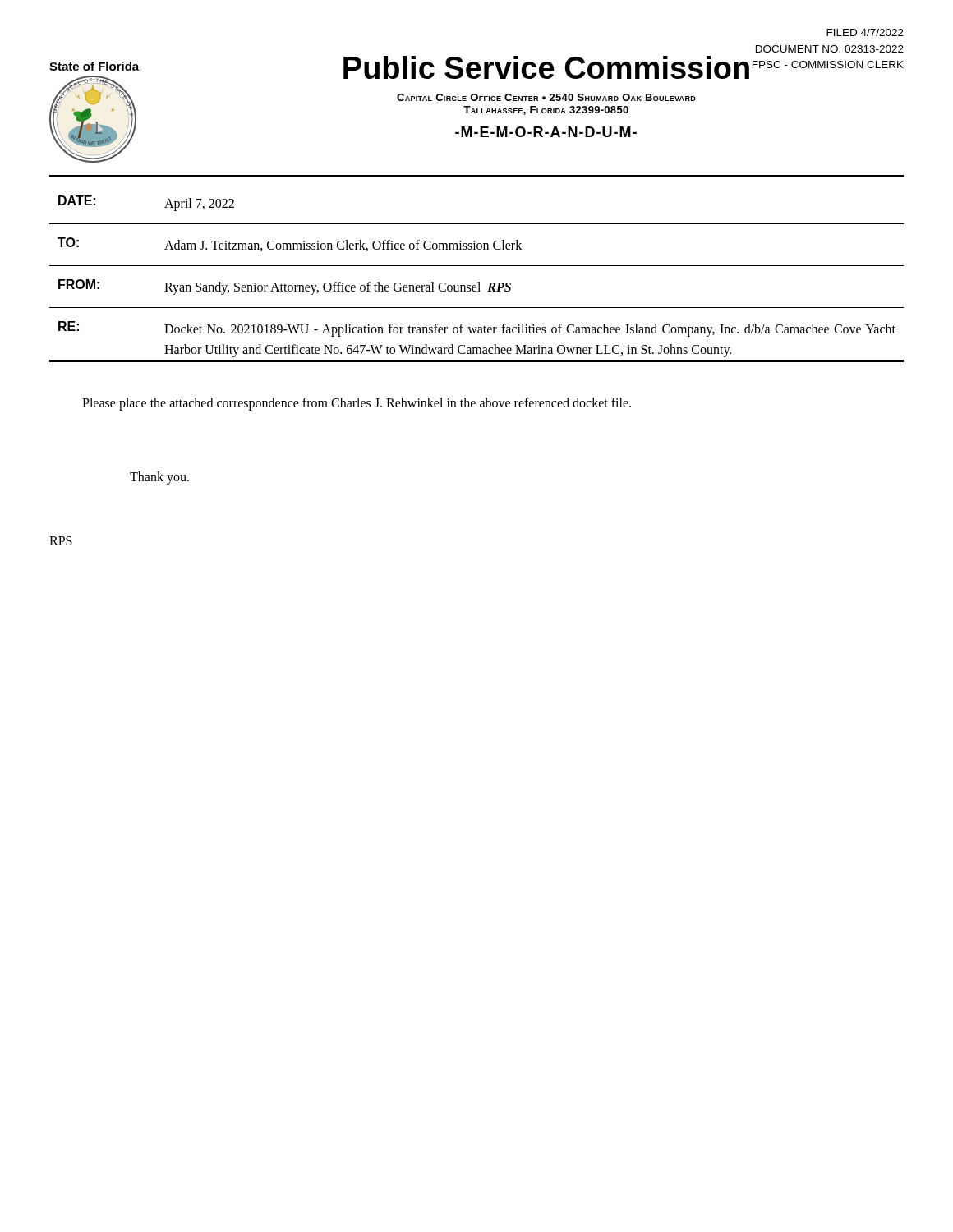Select the text starting "Thank you."
This screenshot has width=953, height=1232.
point(160,477)
